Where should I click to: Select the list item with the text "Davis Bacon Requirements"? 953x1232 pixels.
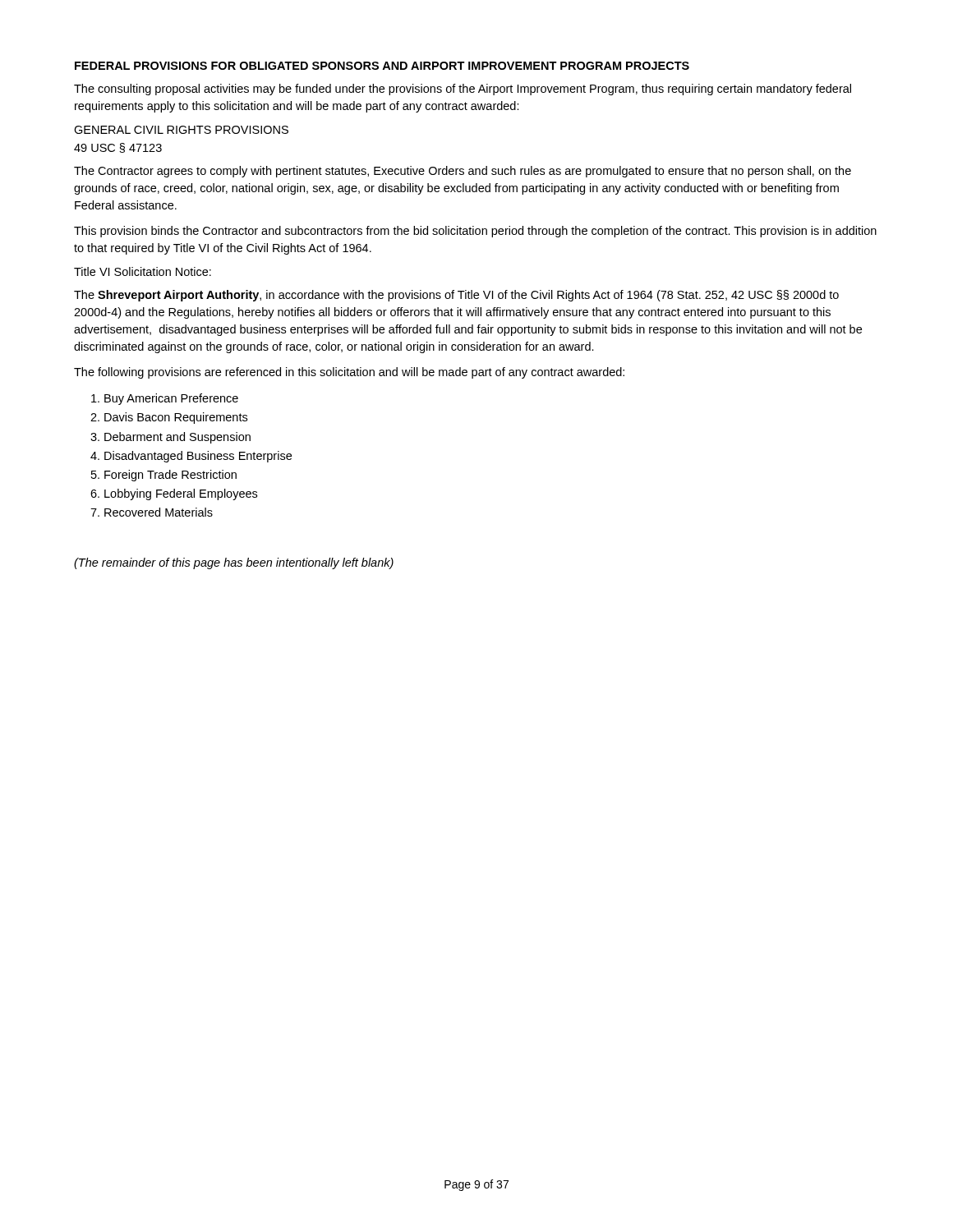pos(176,418)
